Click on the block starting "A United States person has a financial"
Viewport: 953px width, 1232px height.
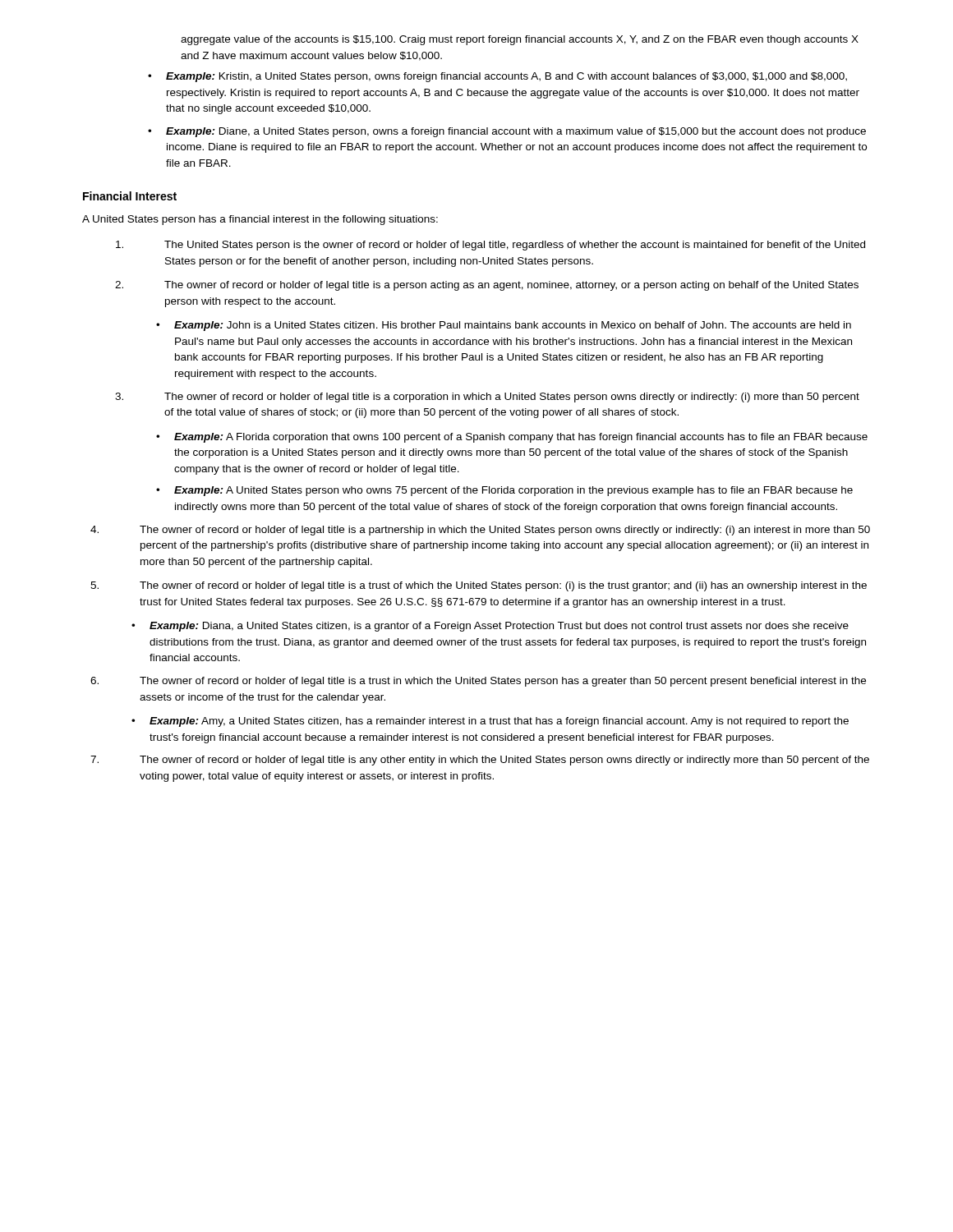pos(260,218)
